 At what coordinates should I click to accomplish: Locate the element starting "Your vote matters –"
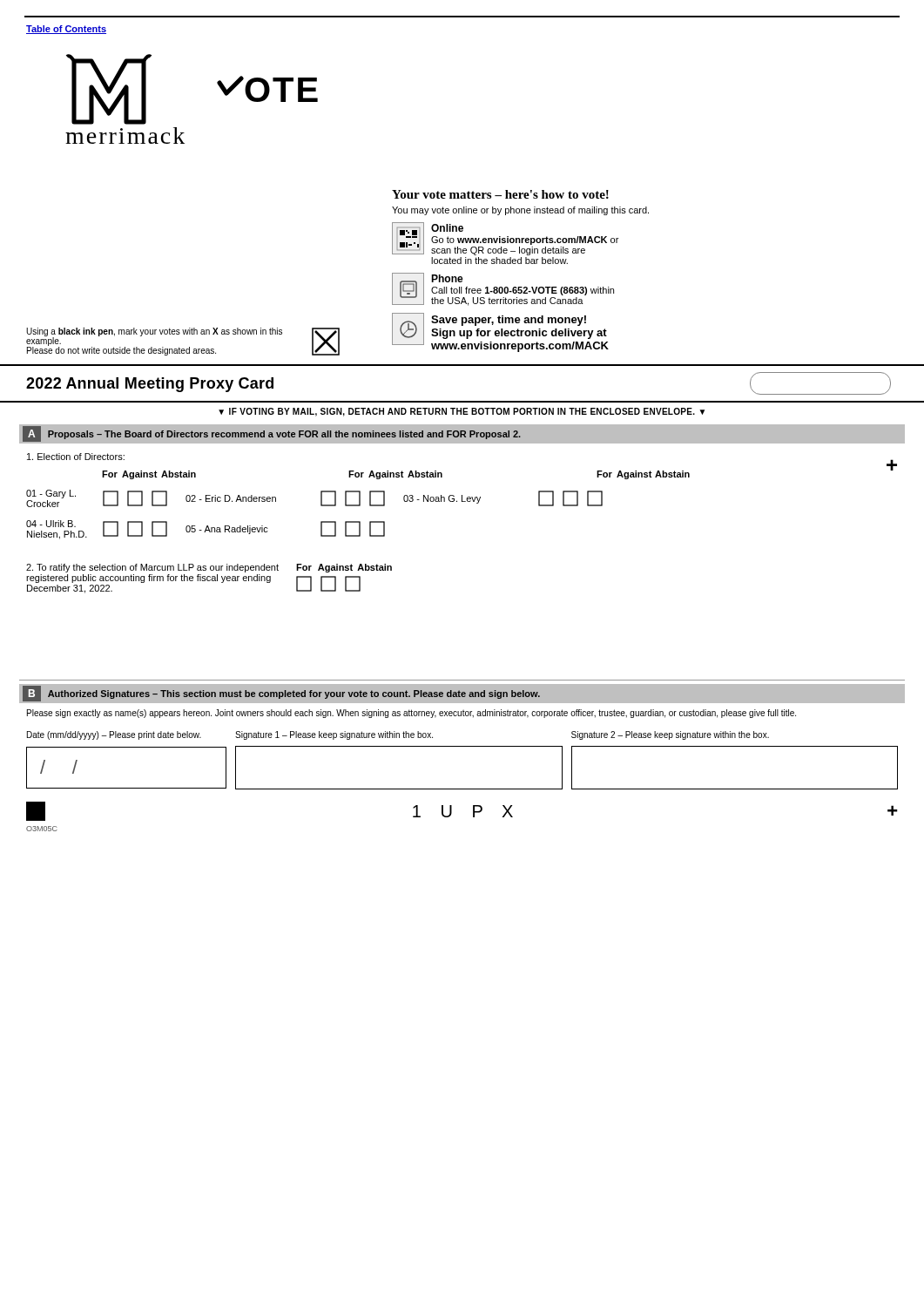(x=500, y=194)
